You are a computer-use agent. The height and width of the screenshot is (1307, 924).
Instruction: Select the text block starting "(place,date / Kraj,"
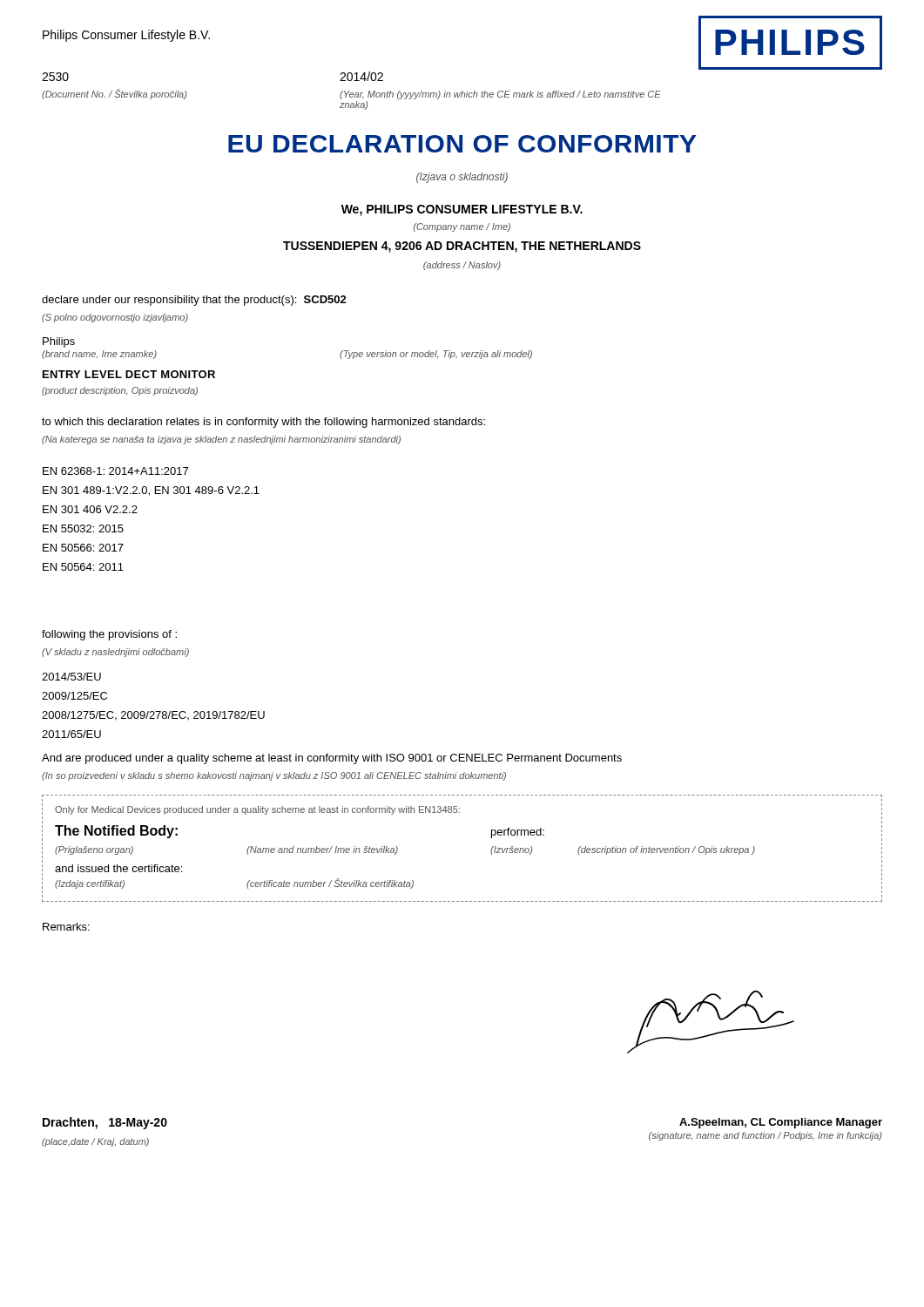pyautogui.click(x=96, y=1141)
